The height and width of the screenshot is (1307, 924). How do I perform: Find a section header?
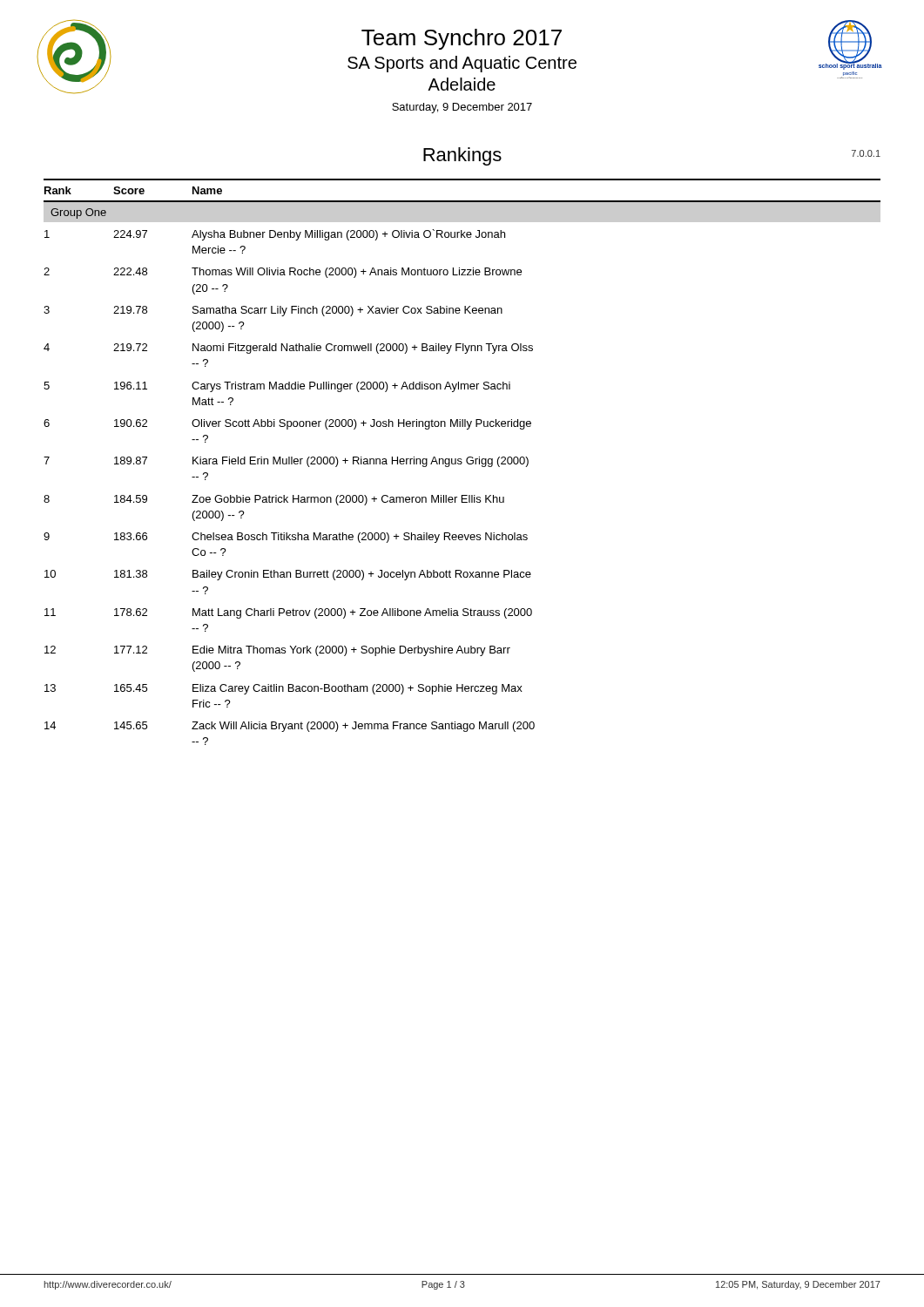[462, 155]
